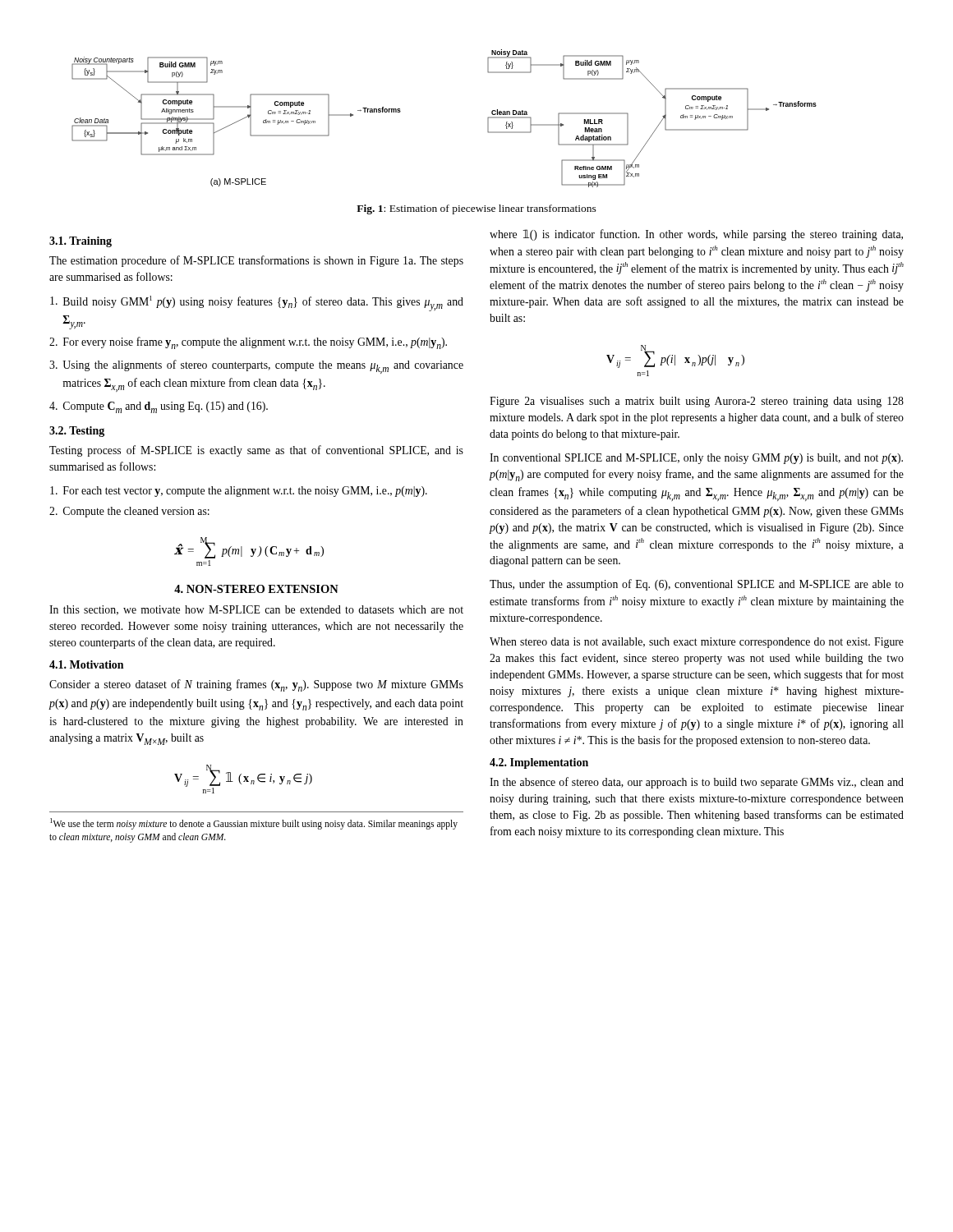953x1232 pixels.
Task: Navigate to the region starting "For each test vector"
Action: pyautogui.click(x=238, y=491)
